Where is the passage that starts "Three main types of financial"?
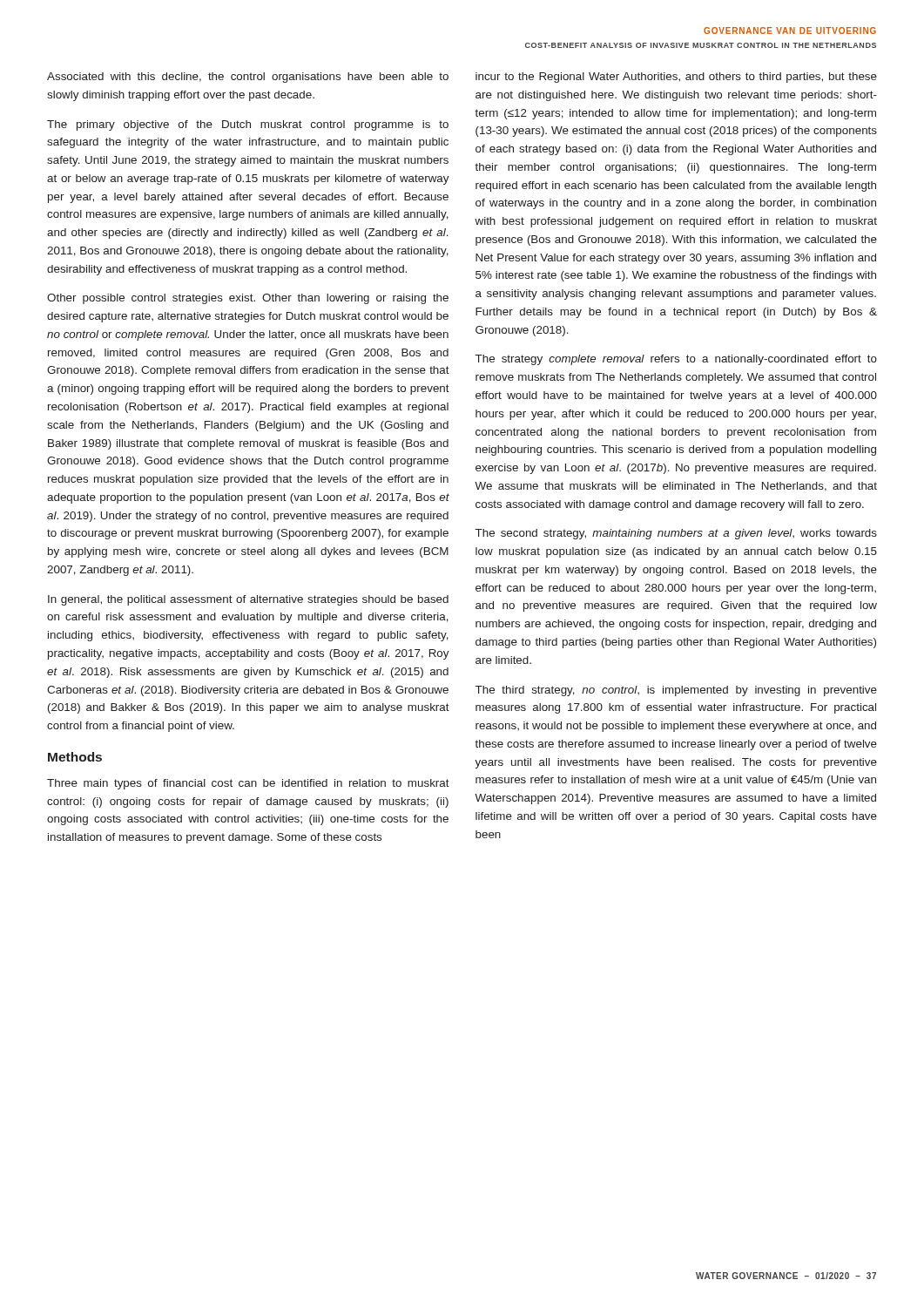The height and width of the screenshot is (1307, 924). (x=248, y=811)
